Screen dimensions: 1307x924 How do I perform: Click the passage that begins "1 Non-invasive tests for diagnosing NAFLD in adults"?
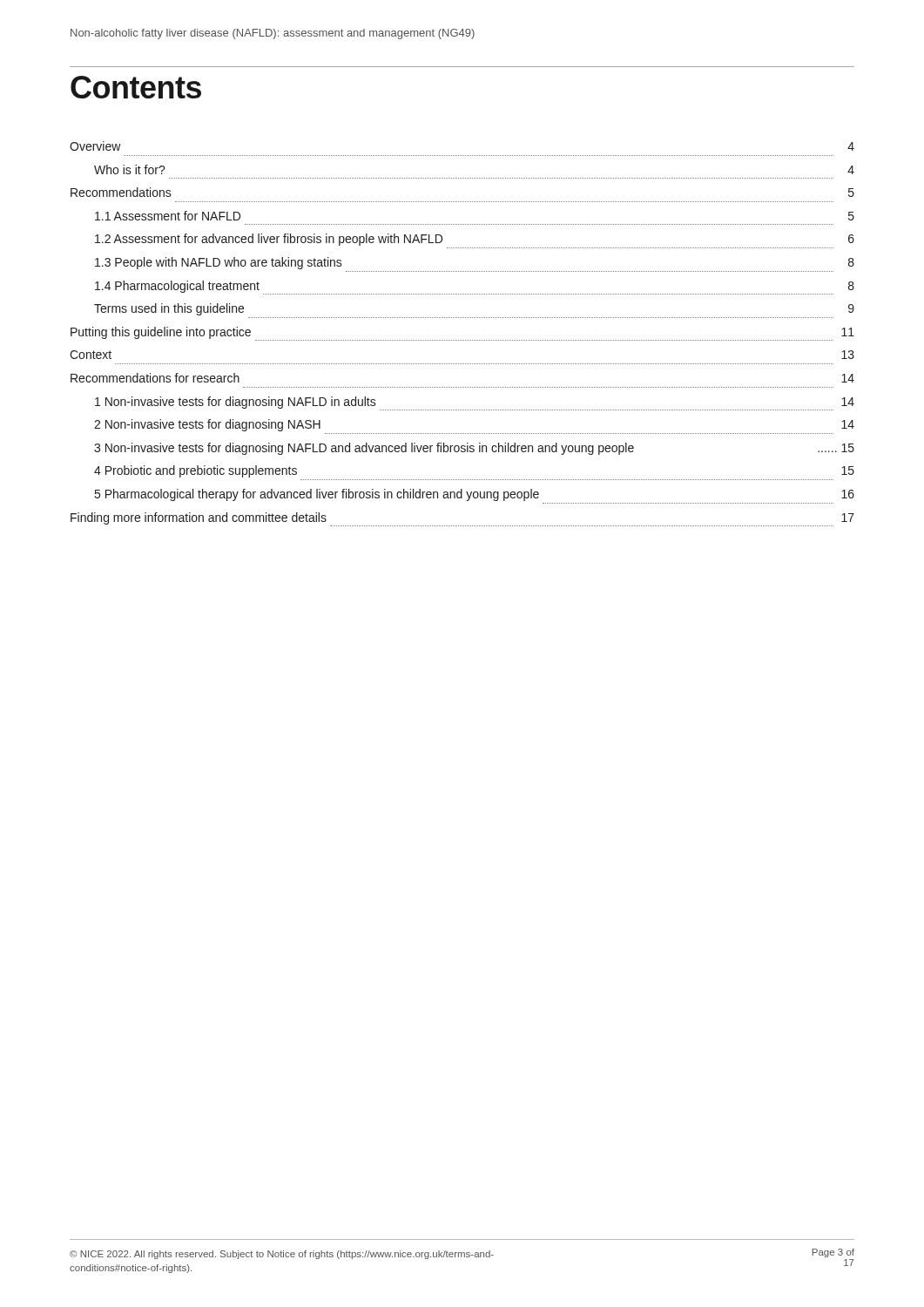coord(474,402)
